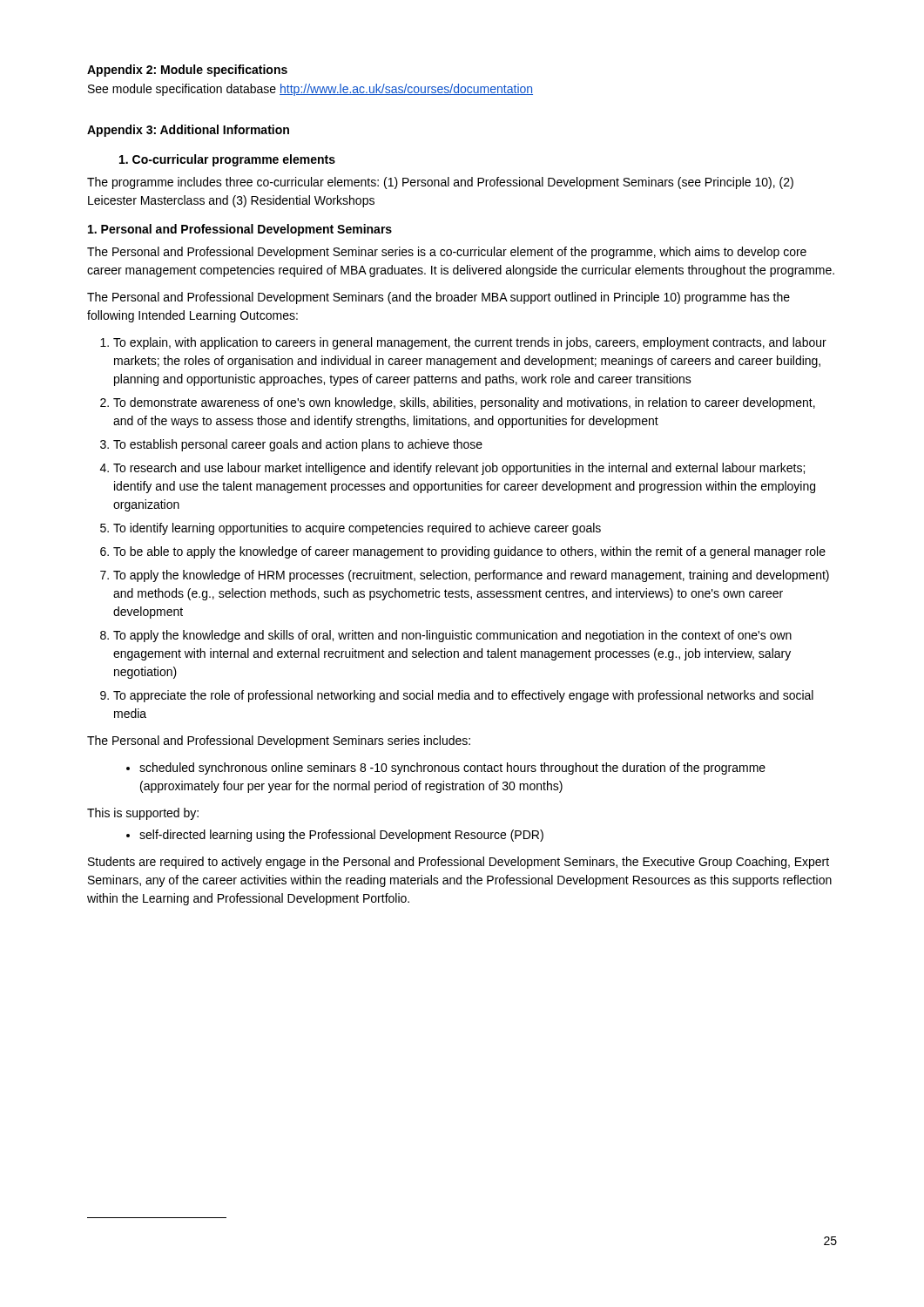The width and height of the screenshot is (924, 1307).
Task: Find the section header that says "Appendix 3: Additional"
Action: click(188, 130)
